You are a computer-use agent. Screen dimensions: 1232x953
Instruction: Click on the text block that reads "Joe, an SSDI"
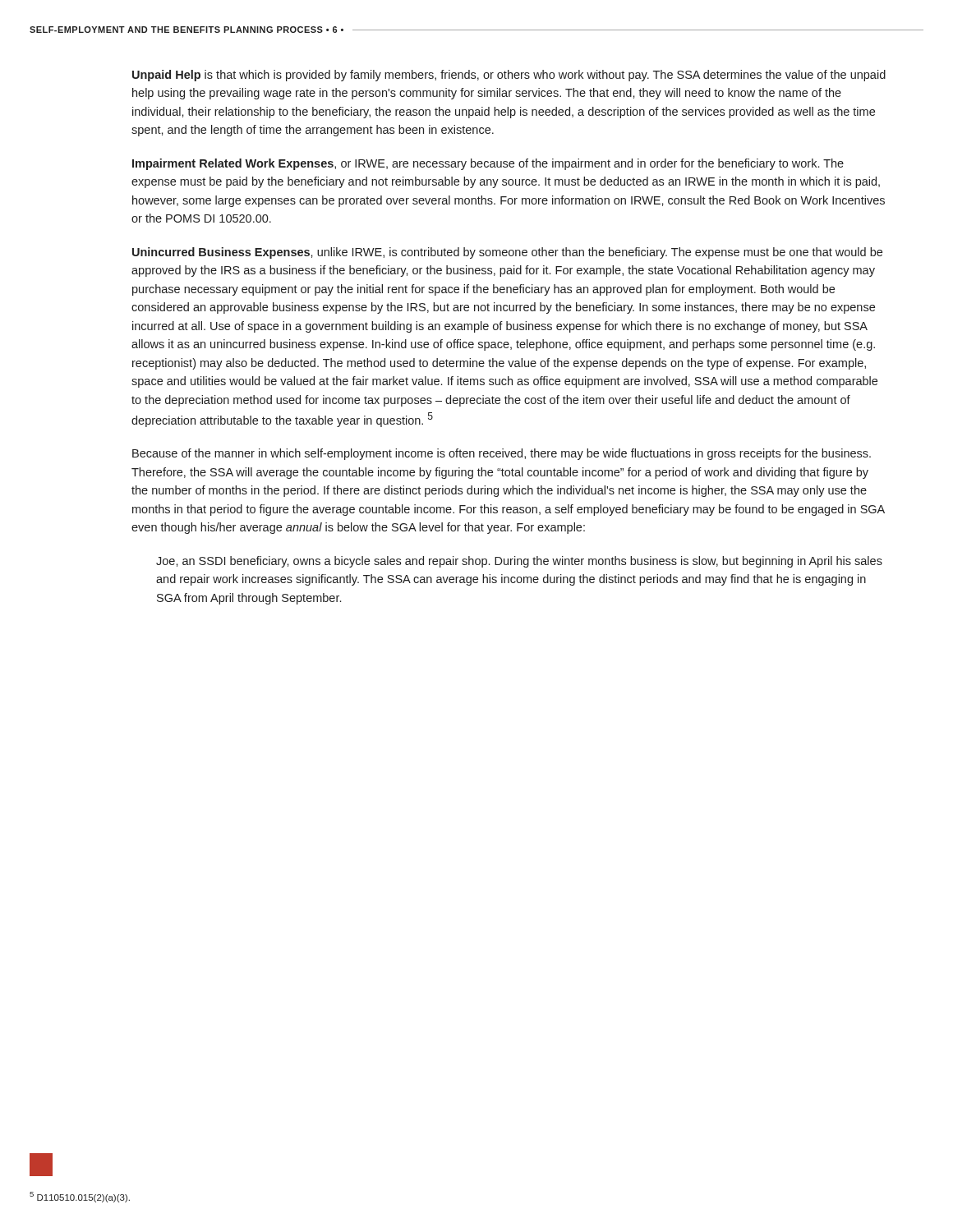519,579
